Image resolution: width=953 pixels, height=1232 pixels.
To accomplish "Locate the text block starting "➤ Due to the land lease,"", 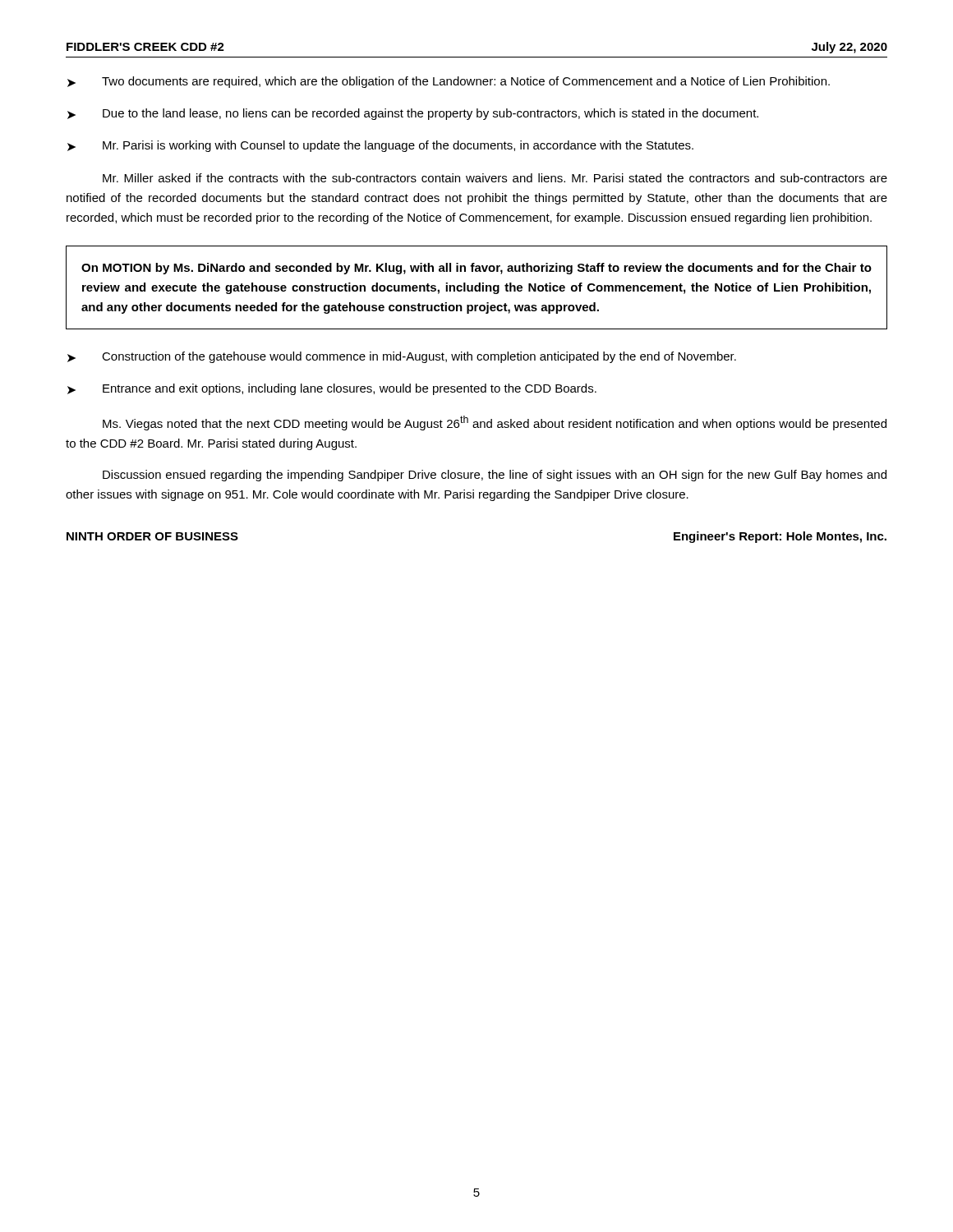I will pos(476,115).
